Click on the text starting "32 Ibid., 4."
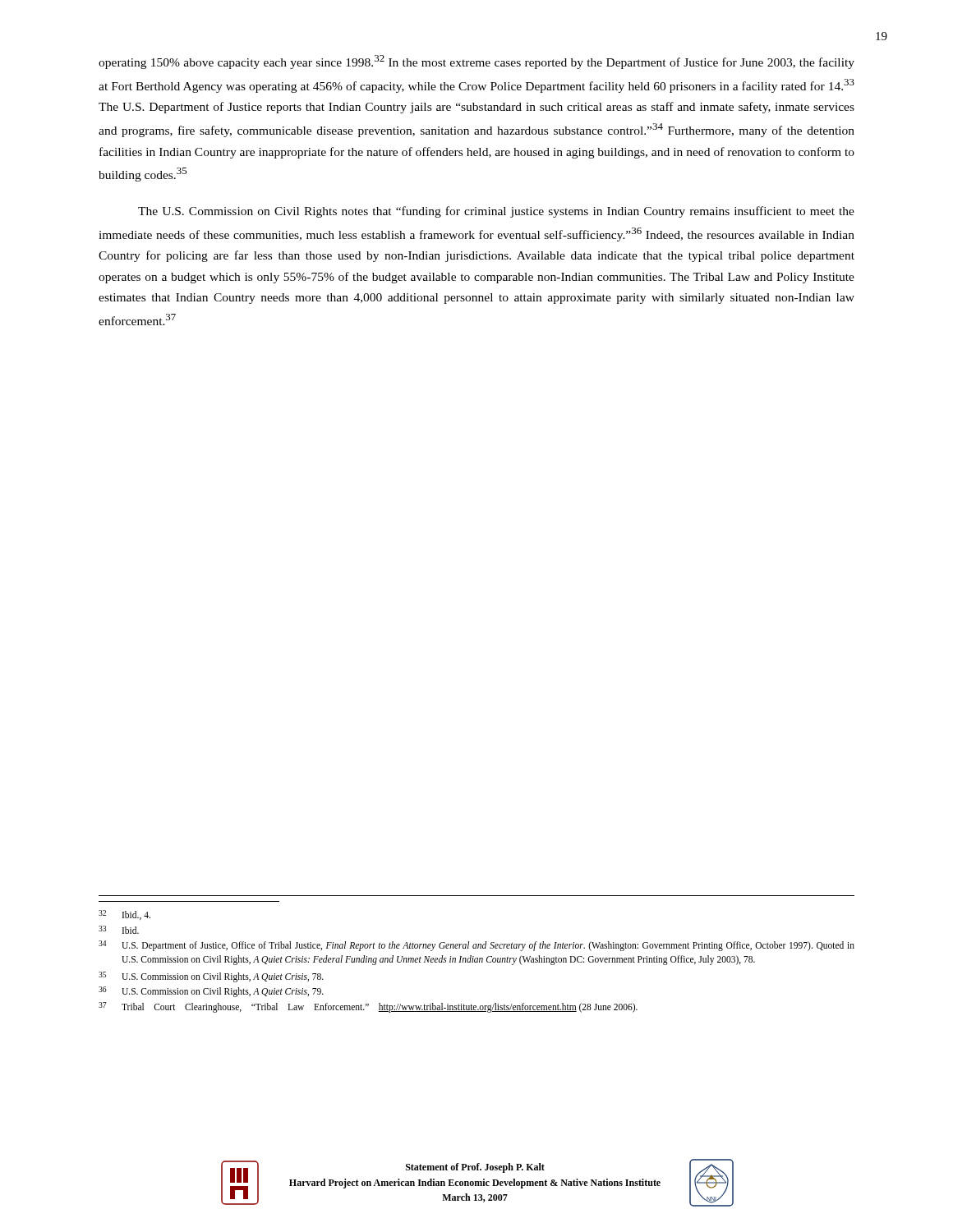Screen dimensions: 1232x953 [x=125, y=915]
